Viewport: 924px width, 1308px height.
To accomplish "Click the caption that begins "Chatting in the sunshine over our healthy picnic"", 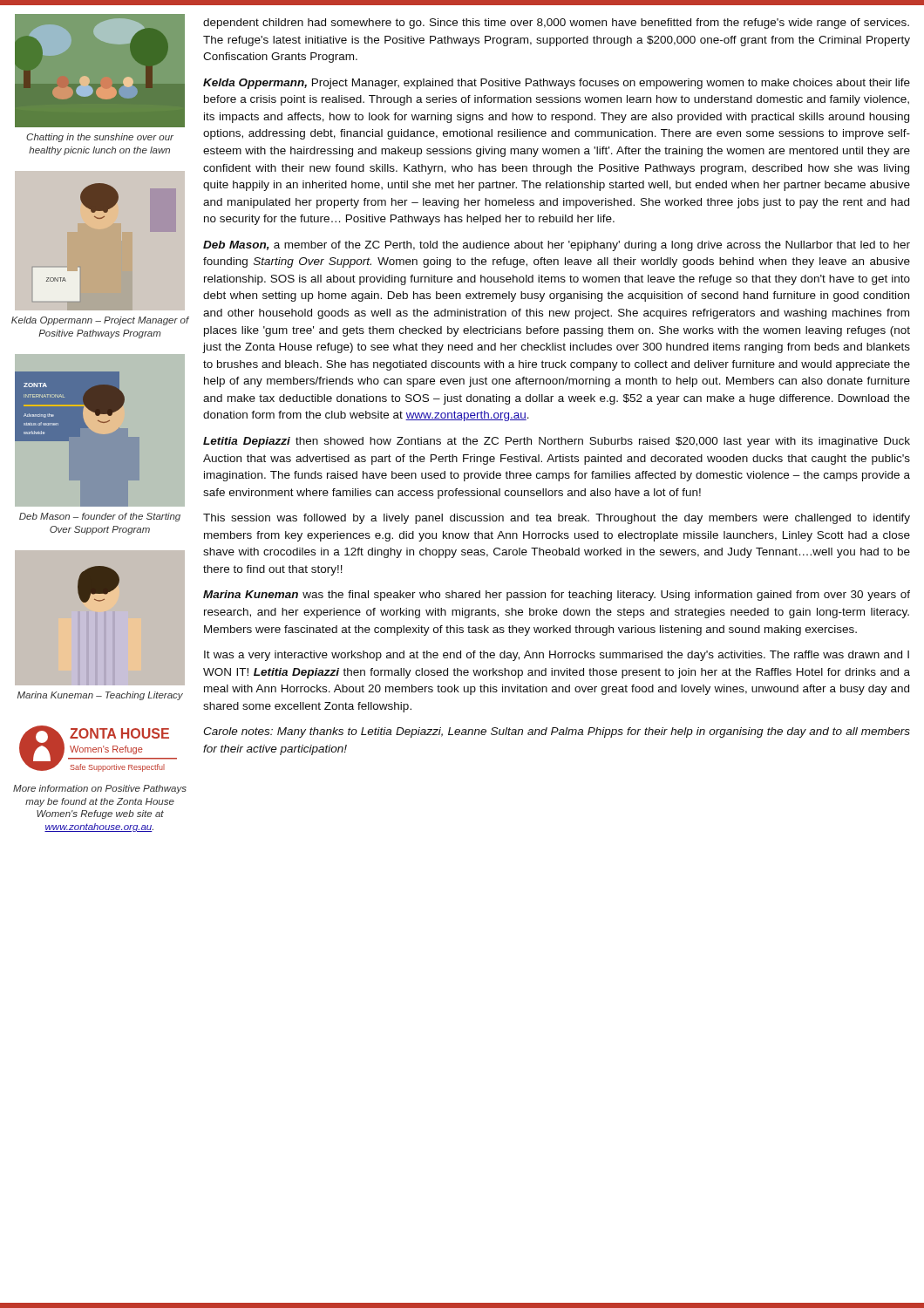I will (100, 143).
